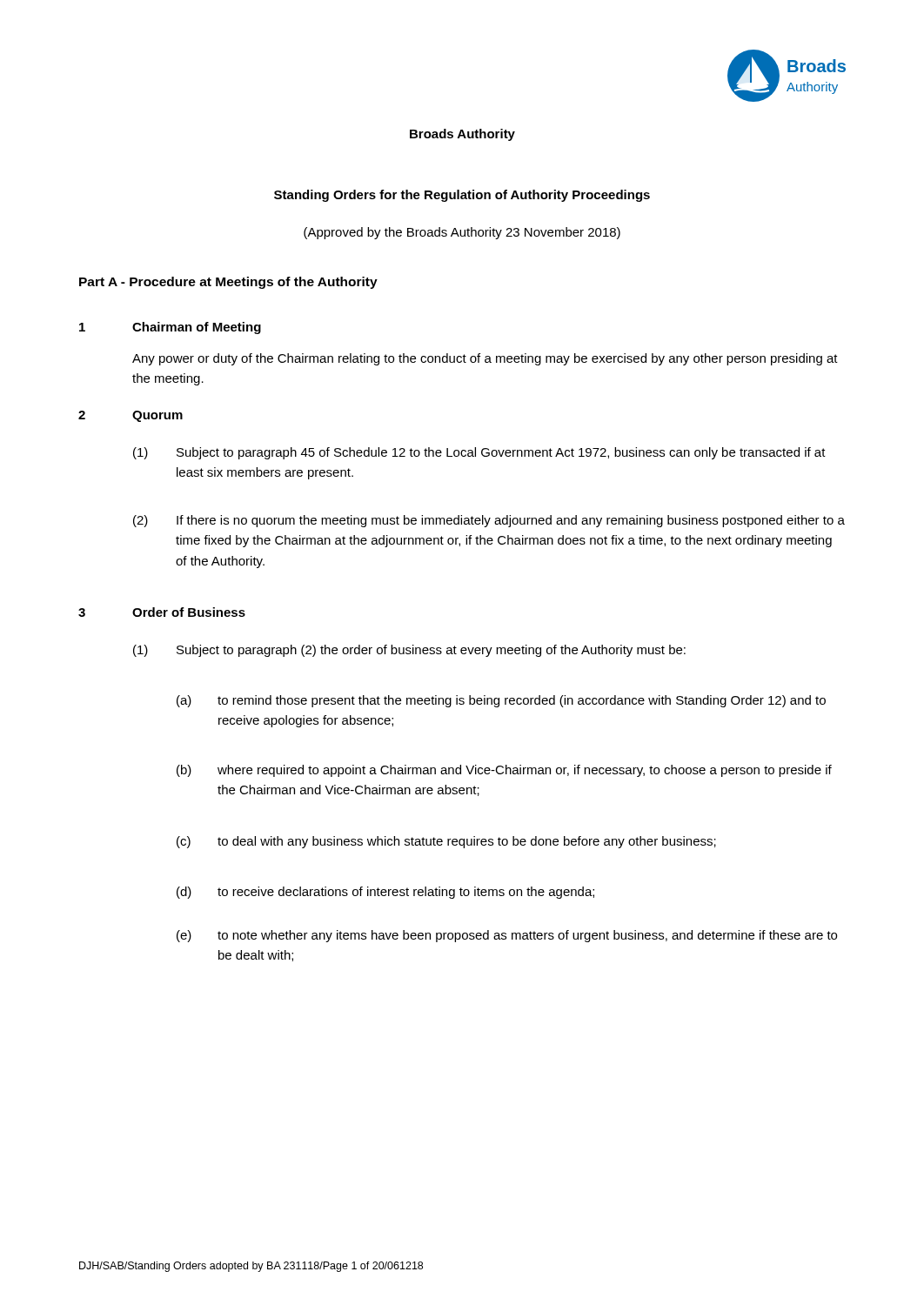Locate the block of text that opens with "(e) to note whether"

pyautogui.click(x=511, y=945)
